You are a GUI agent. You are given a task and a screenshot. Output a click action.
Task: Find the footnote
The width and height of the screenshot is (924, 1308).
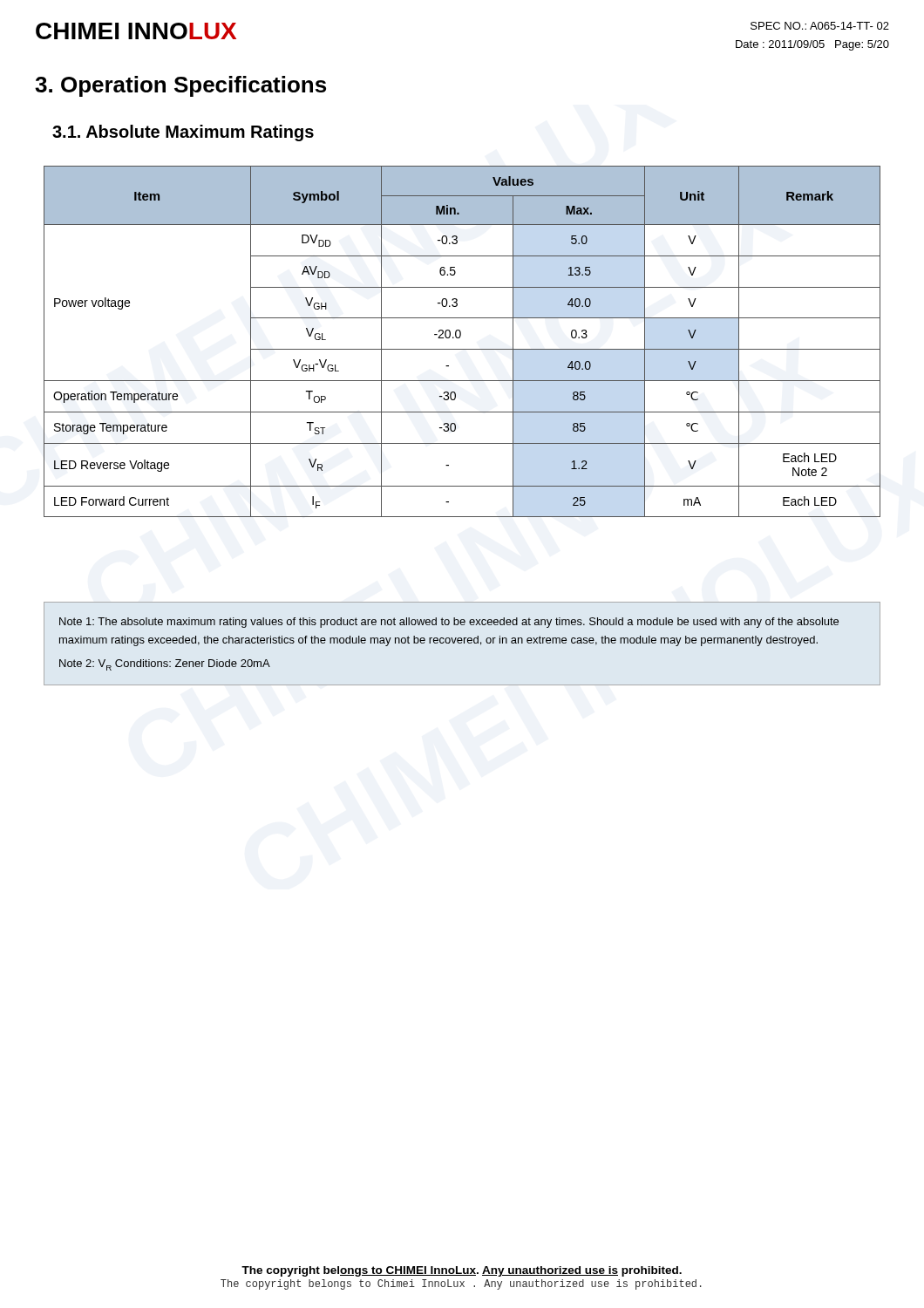(462, 643)
